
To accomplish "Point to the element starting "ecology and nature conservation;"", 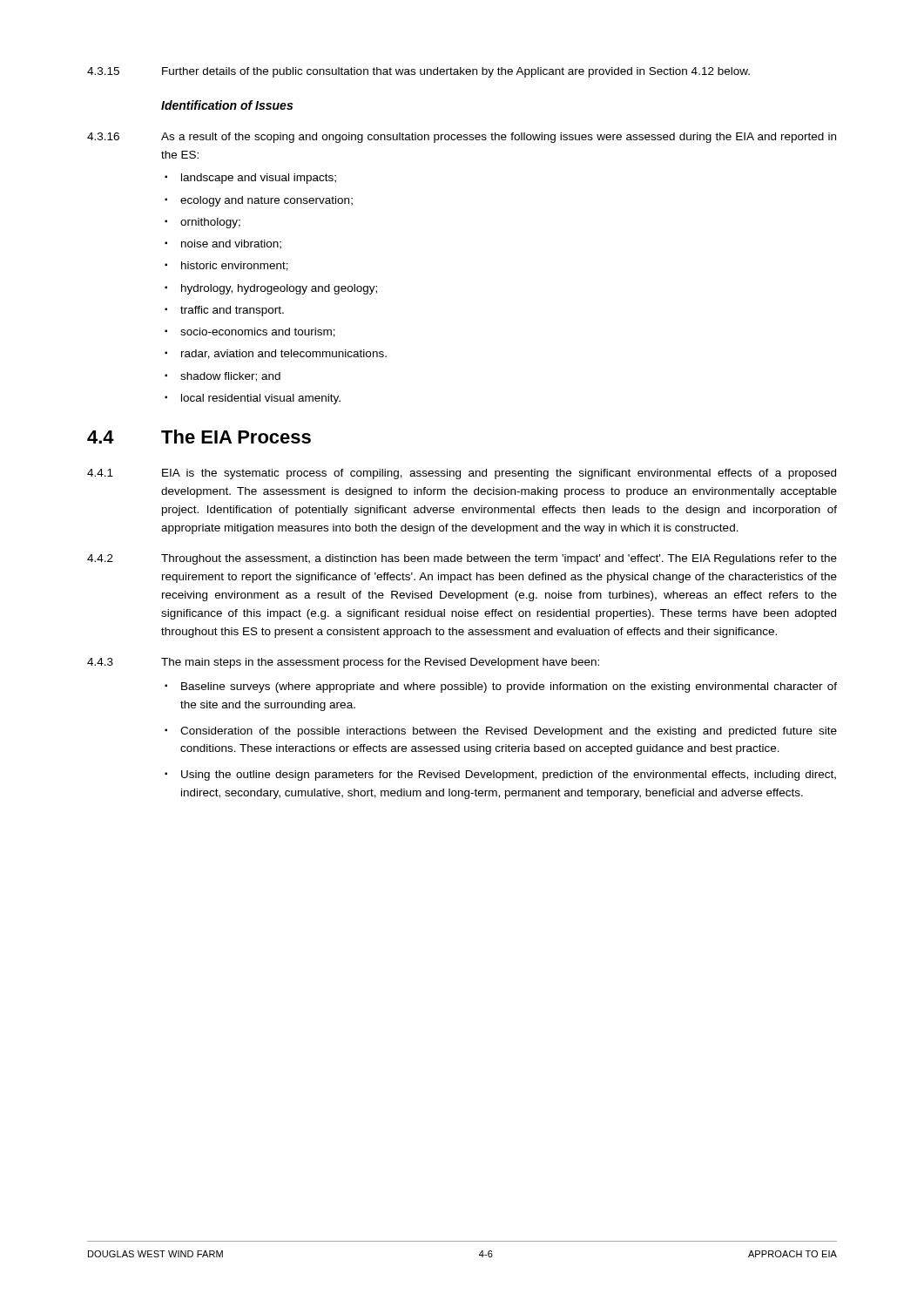I will click(x=267, y=200).
